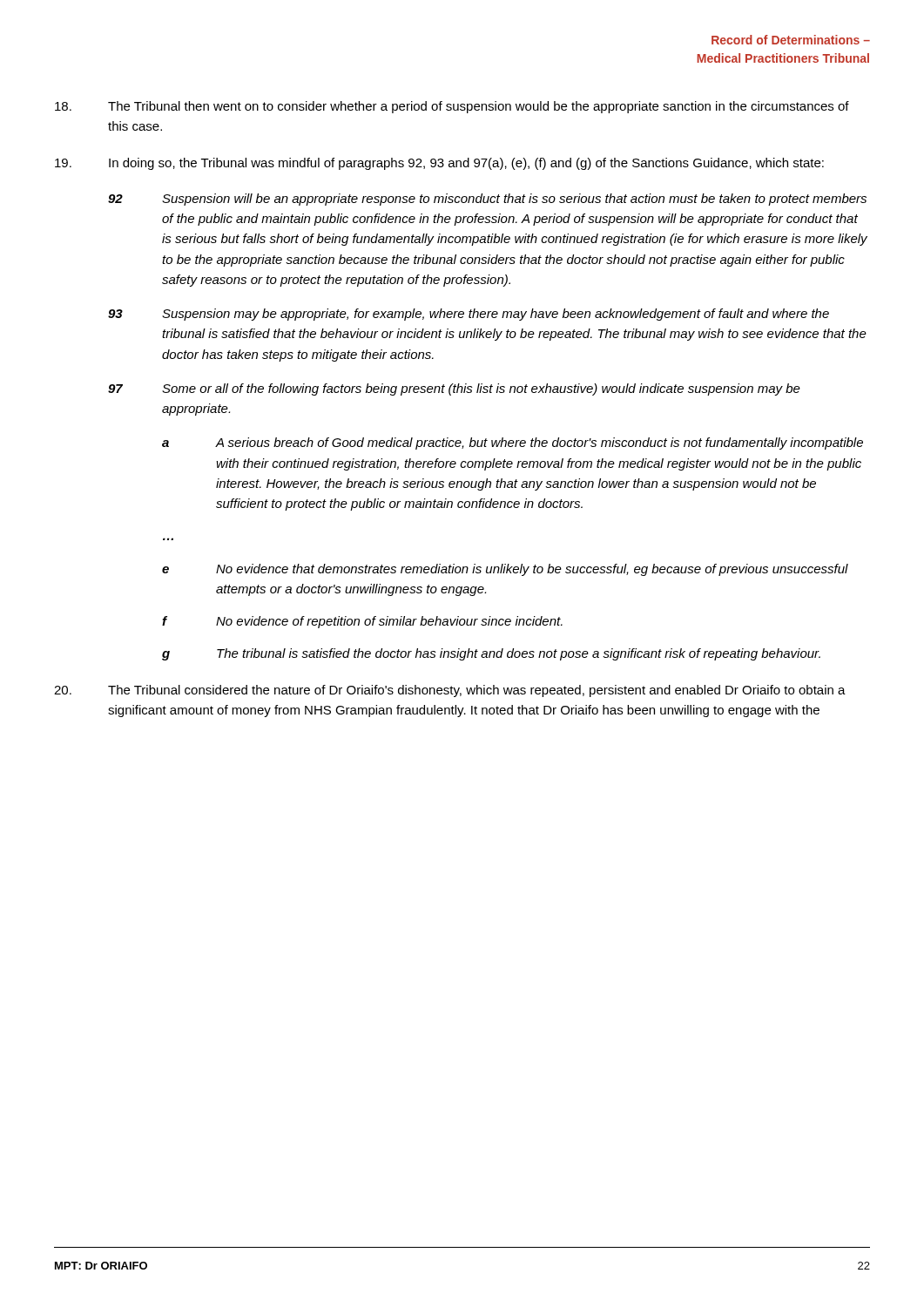Select the list item containing "g The tribunal is satisfied the doctor has"
The width and height of the screenshot is (924, 1307).
tap(516, 653)
